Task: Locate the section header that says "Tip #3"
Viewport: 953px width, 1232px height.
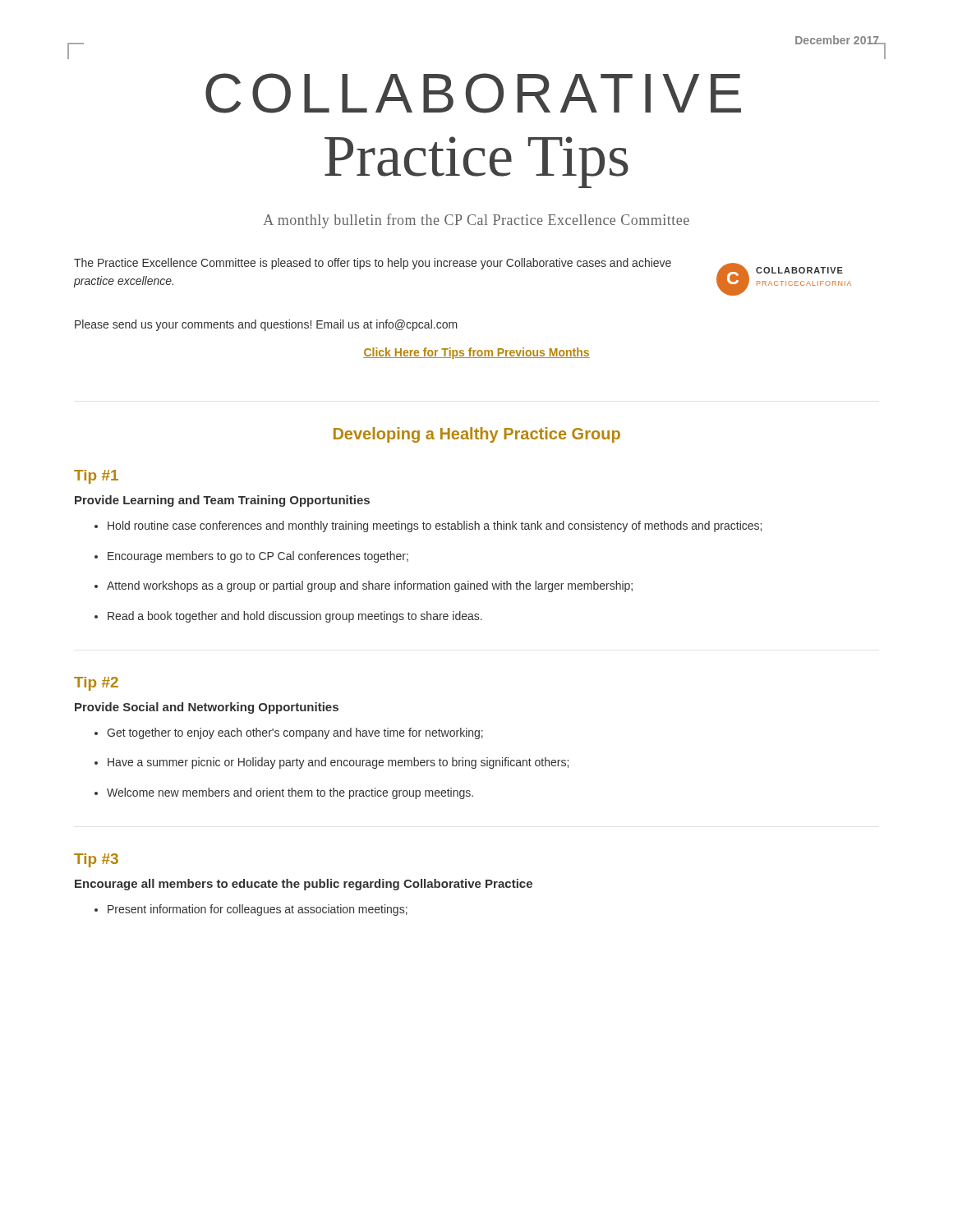Action: [96, 859]
